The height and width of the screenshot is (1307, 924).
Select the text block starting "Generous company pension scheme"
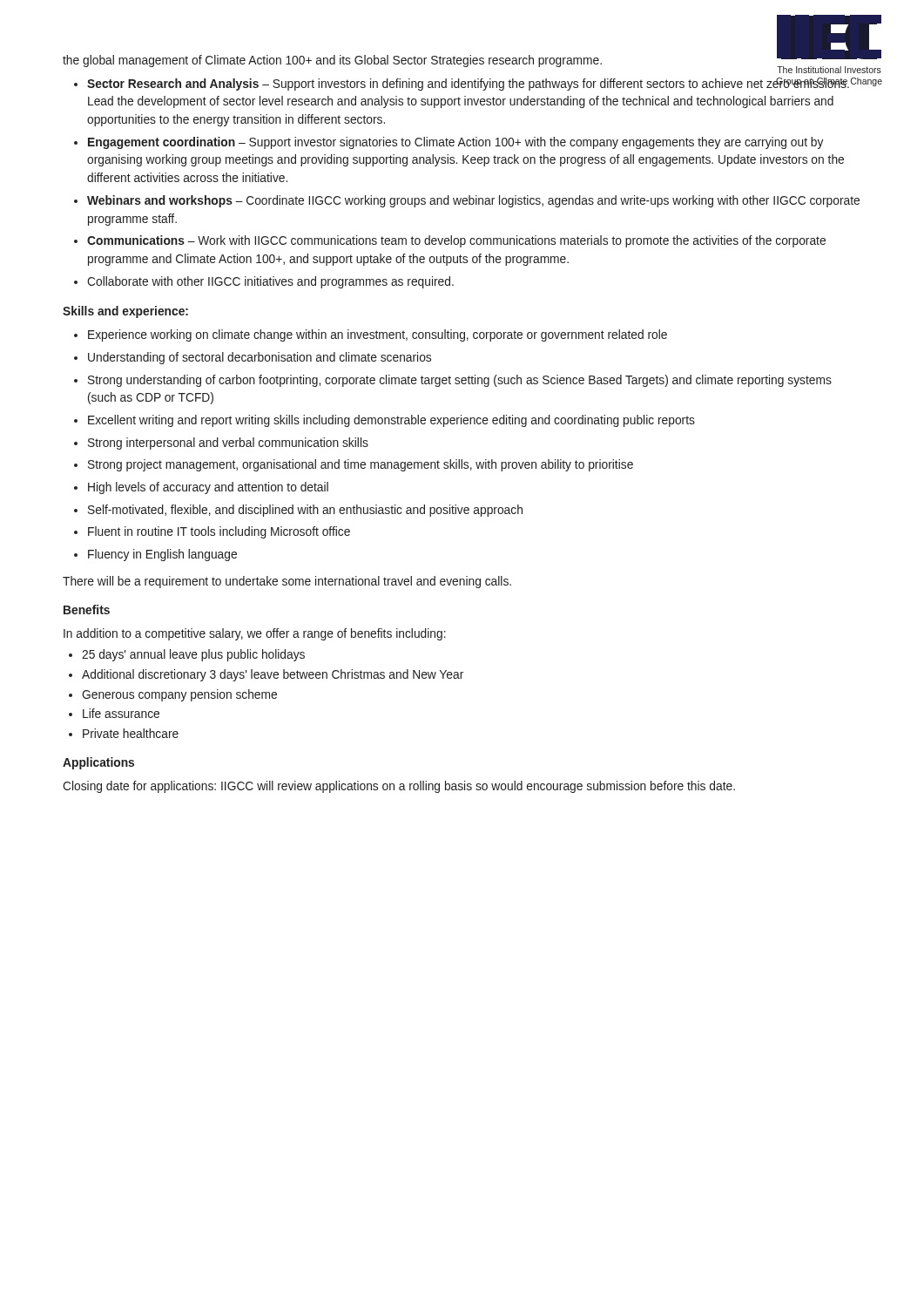[180, 695]
